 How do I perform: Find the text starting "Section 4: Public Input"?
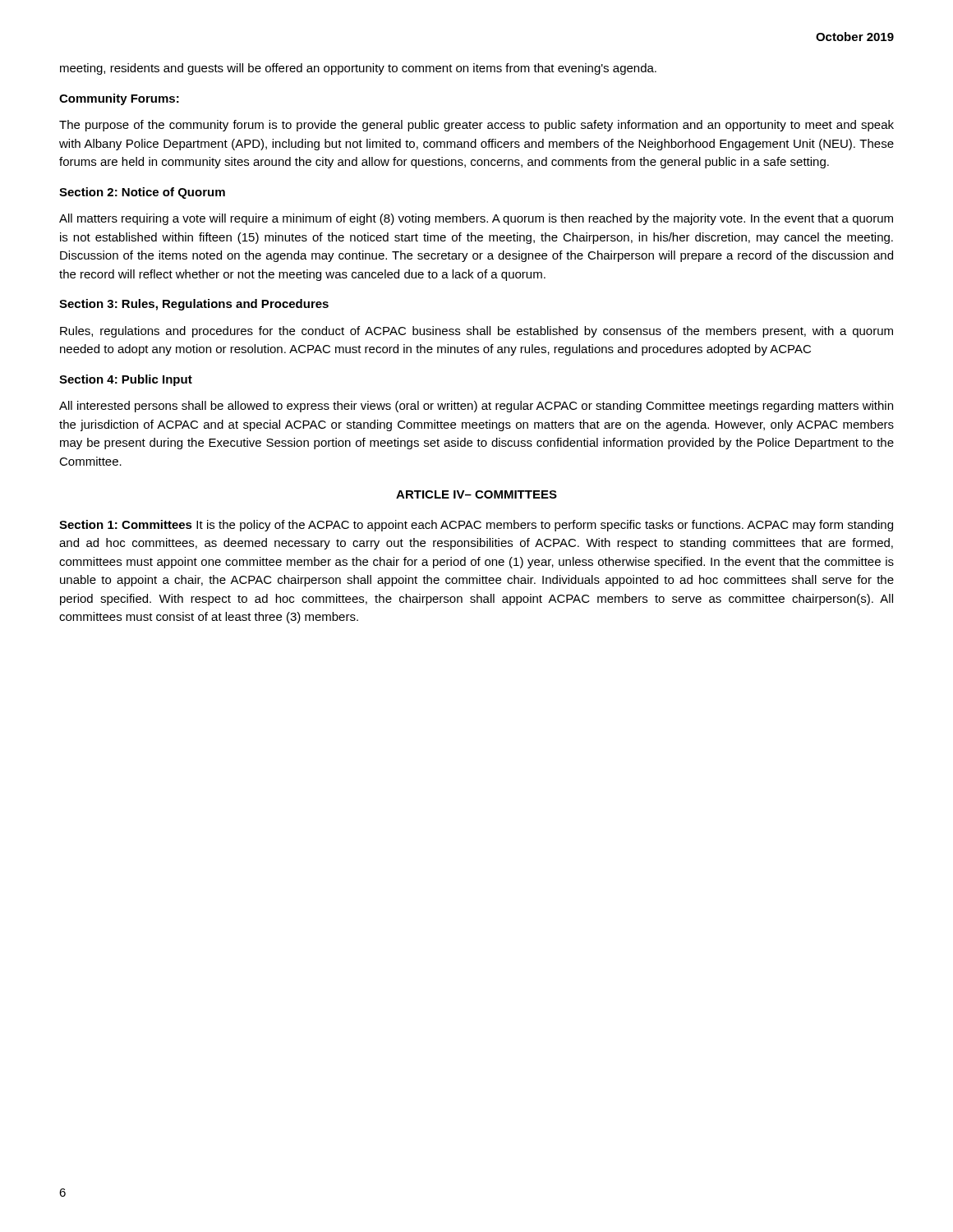126,379
